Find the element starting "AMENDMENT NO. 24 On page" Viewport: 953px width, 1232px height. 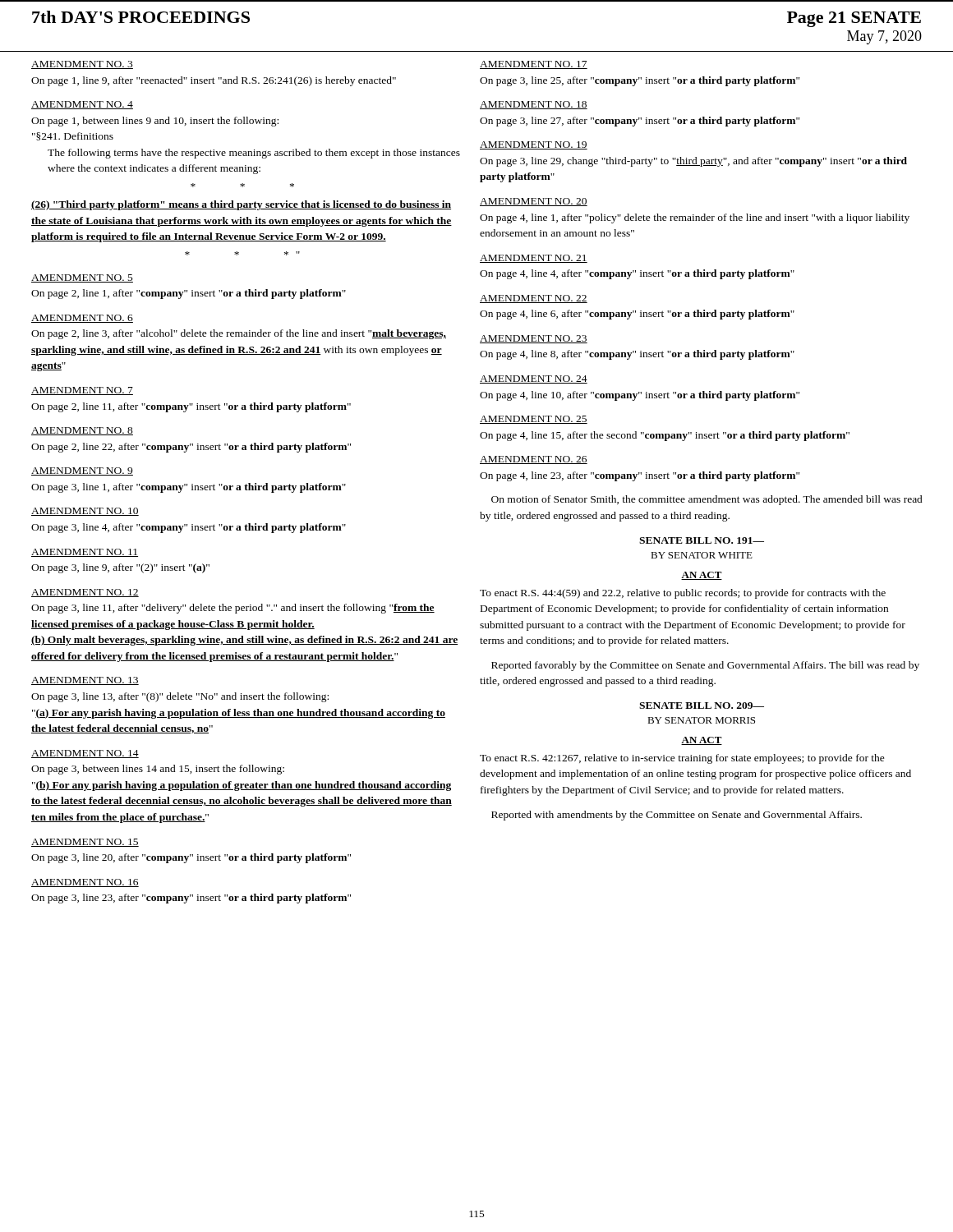click(702, 387)
